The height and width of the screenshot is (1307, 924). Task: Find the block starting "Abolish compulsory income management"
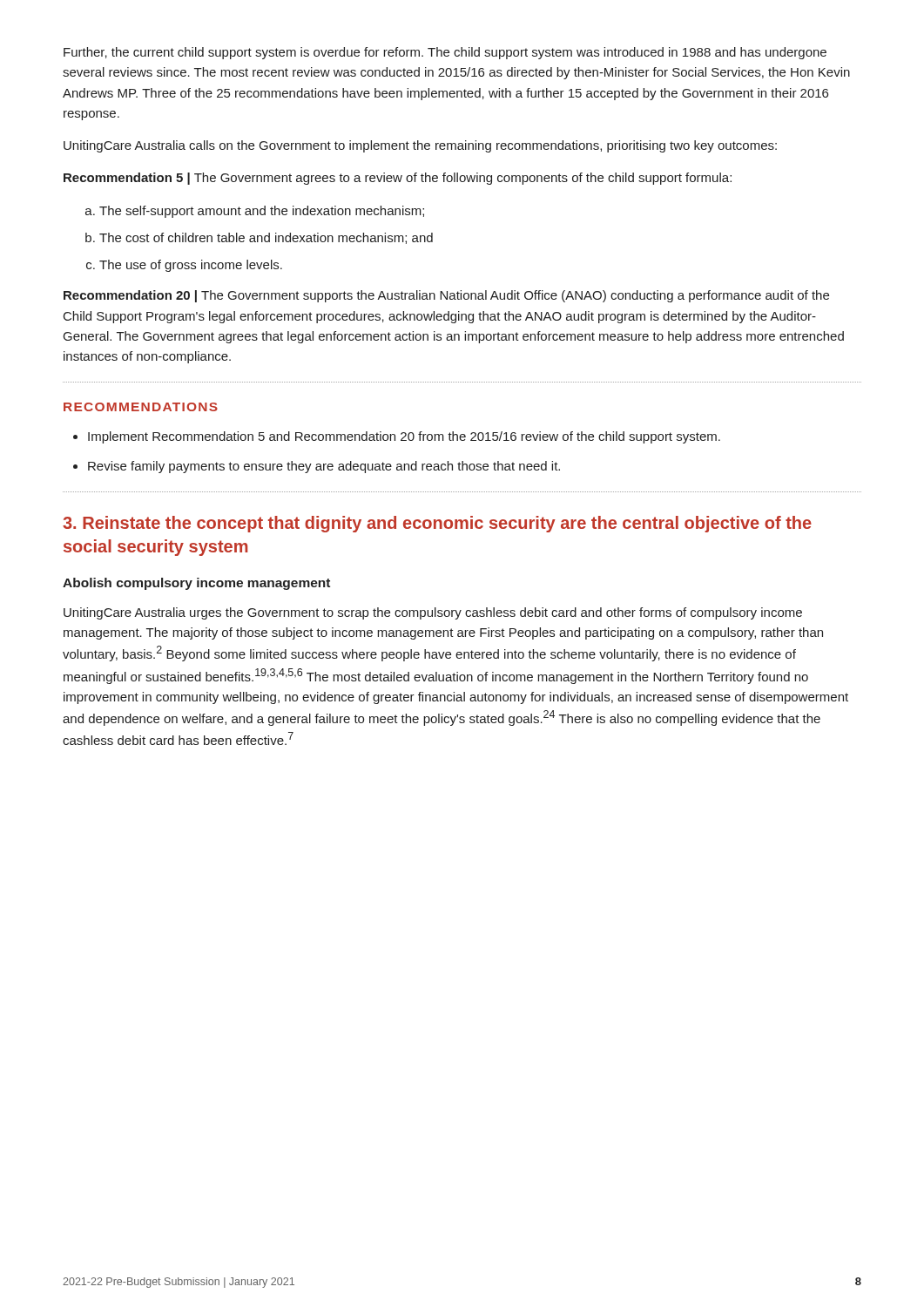[196, 584]
